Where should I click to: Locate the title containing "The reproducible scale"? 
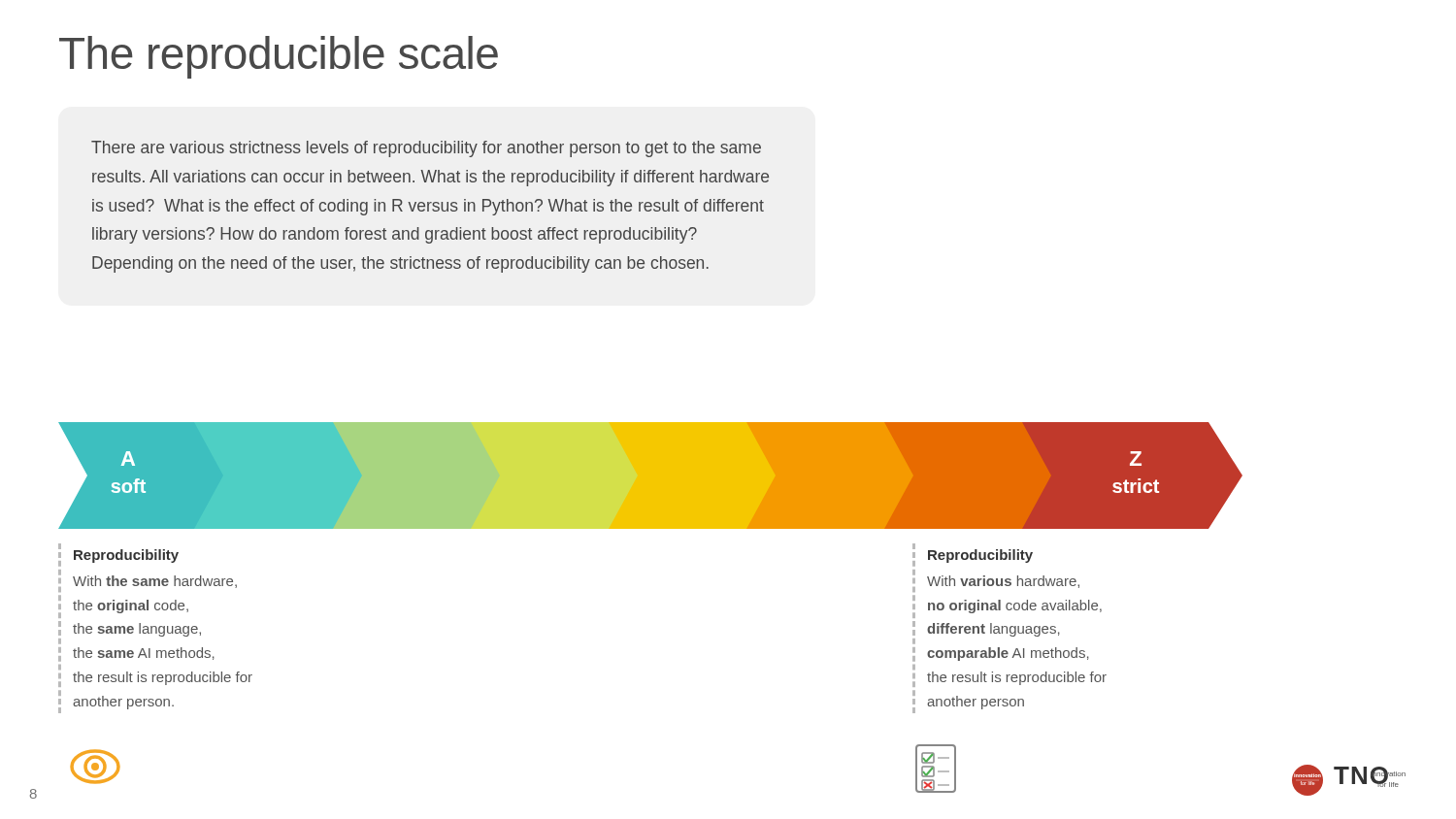279,53
